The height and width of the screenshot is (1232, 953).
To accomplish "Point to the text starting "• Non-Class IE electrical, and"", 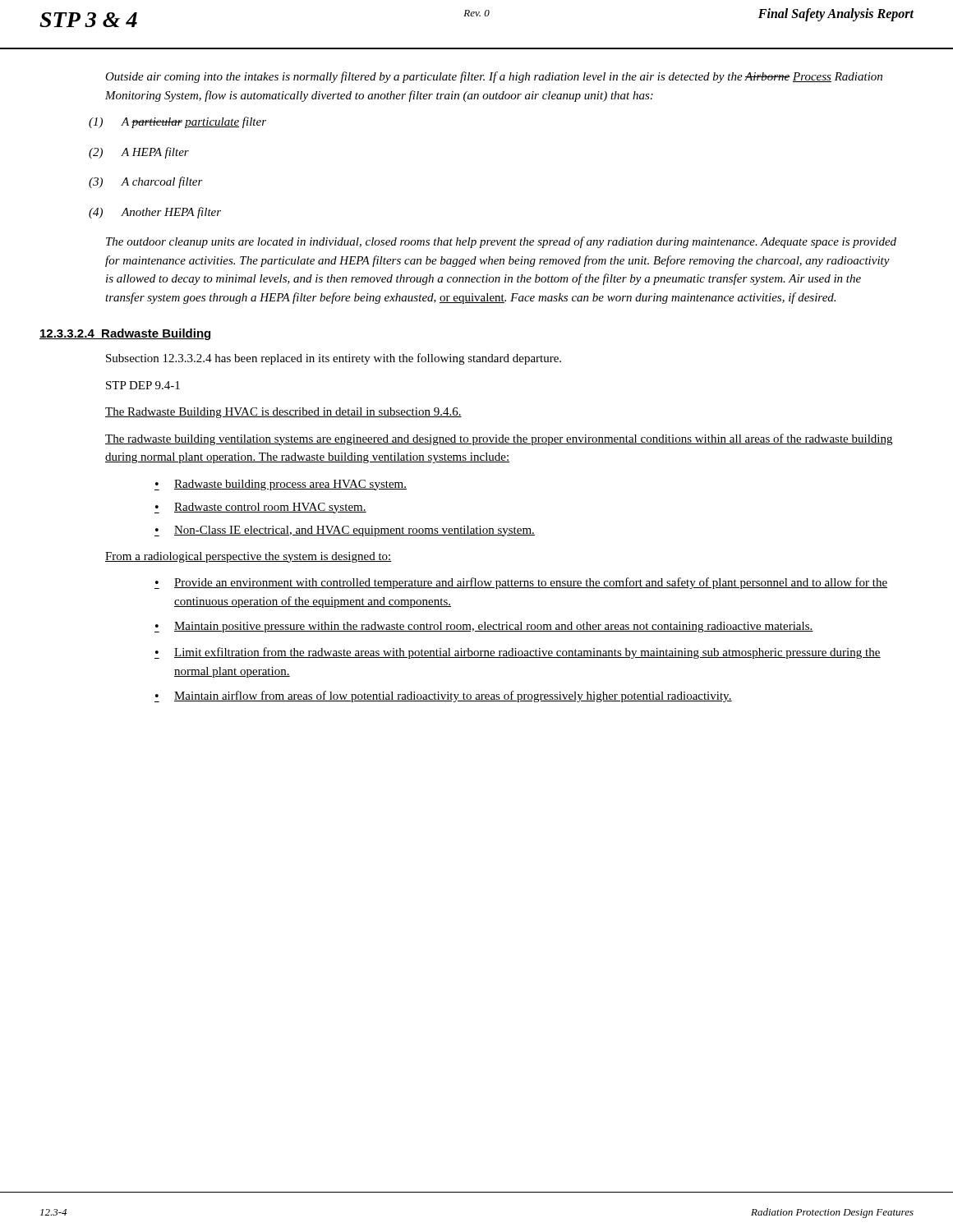I will 345,530.
